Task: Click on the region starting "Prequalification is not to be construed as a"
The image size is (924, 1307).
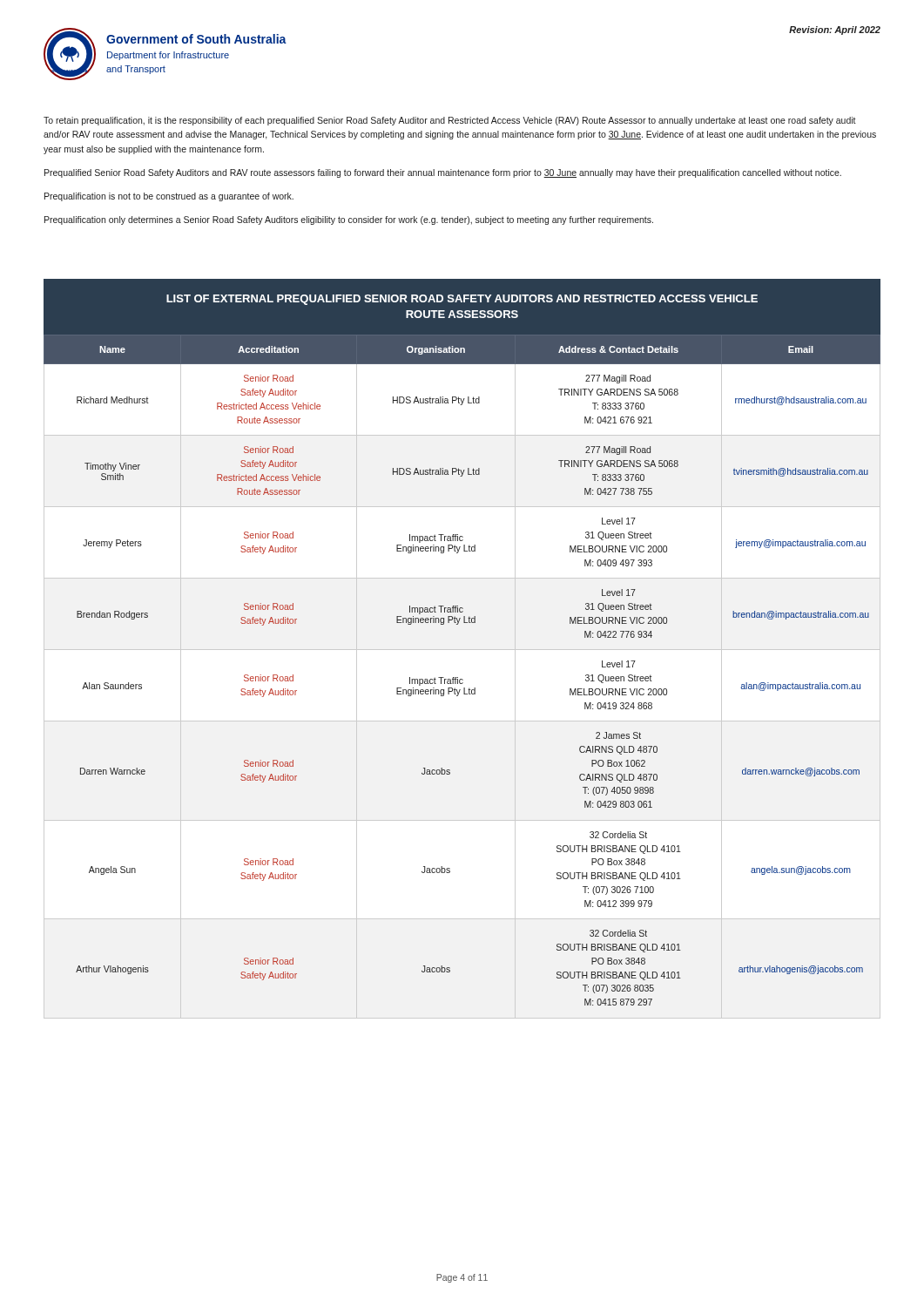Action: click(169, 196)
